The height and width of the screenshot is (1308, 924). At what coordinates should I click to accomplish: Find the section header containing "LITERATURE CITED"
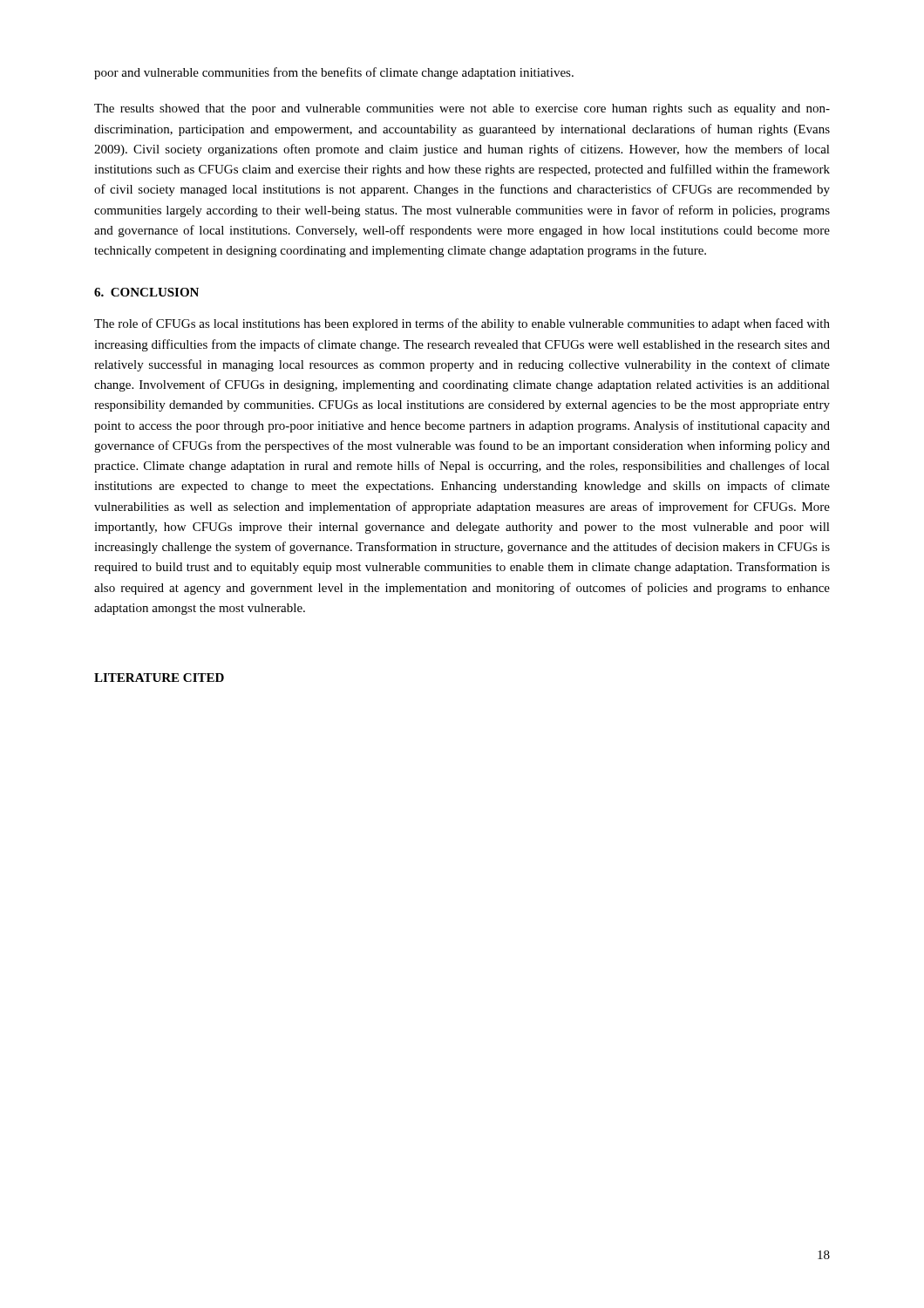tap(159, 678)
